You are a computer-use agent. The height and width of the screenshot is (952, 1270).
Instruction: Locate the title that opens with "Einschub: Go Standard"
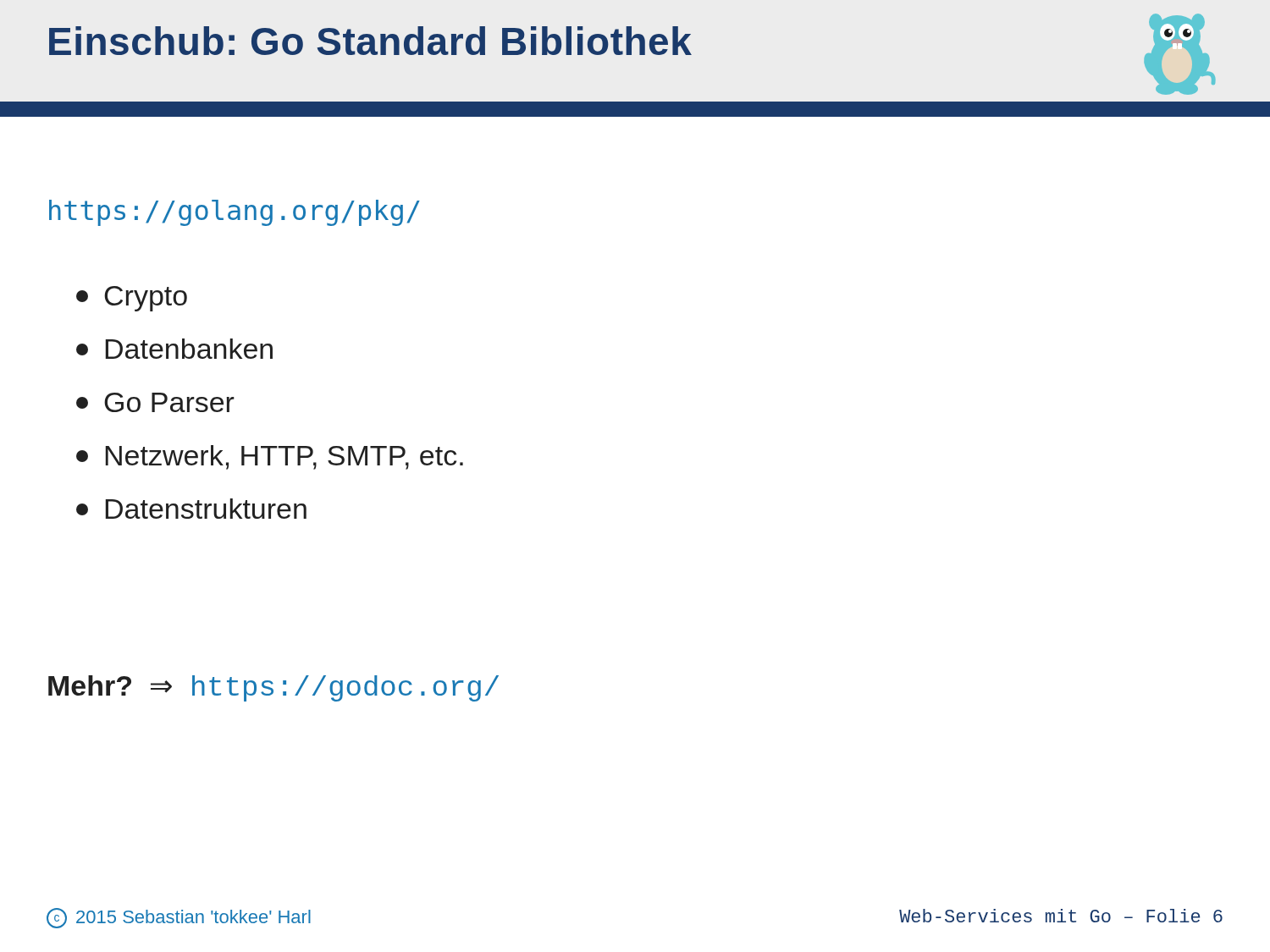(x=369, y=41)
